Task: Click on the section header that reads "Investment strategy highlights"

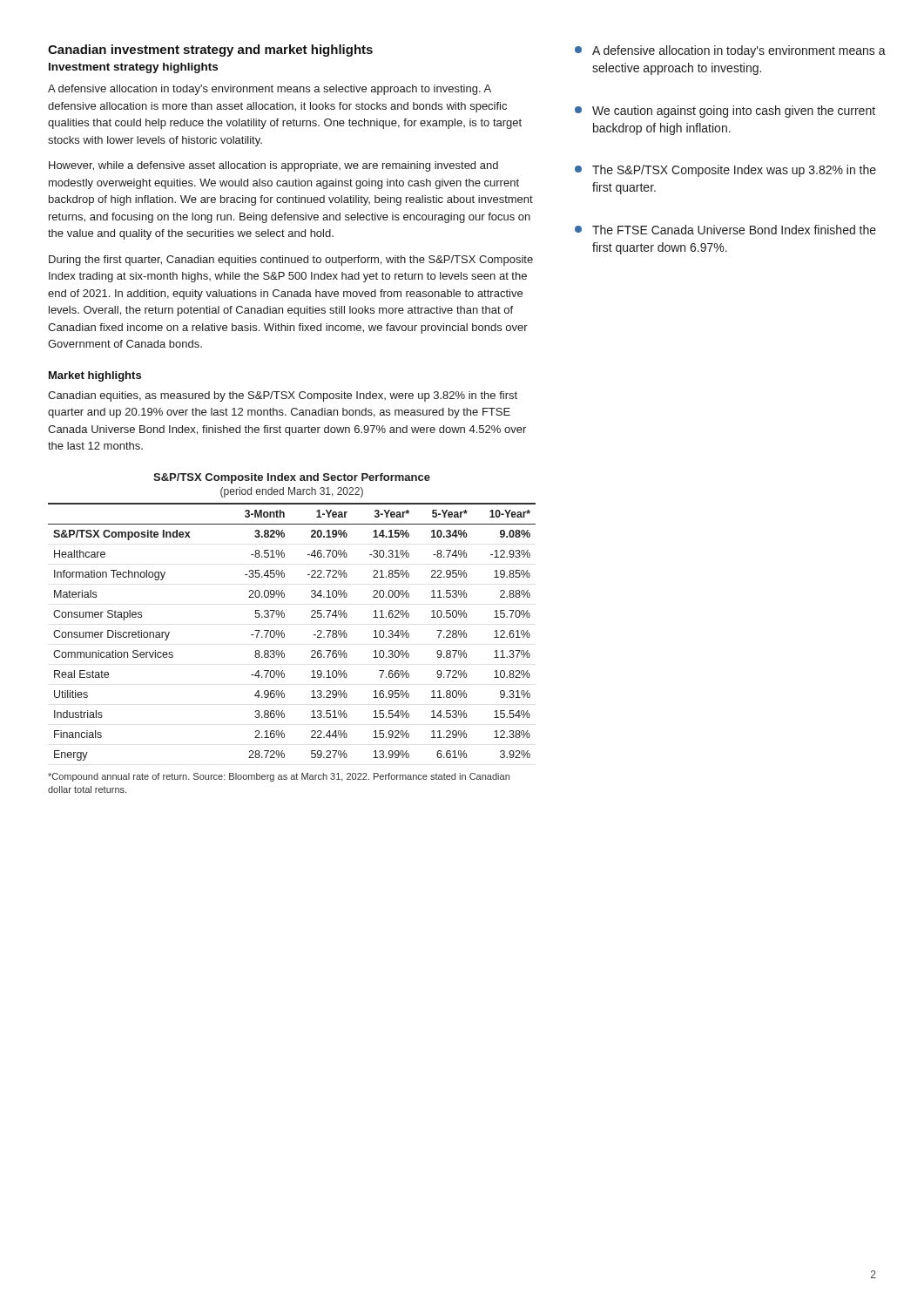Action: (x=133, y=68)
